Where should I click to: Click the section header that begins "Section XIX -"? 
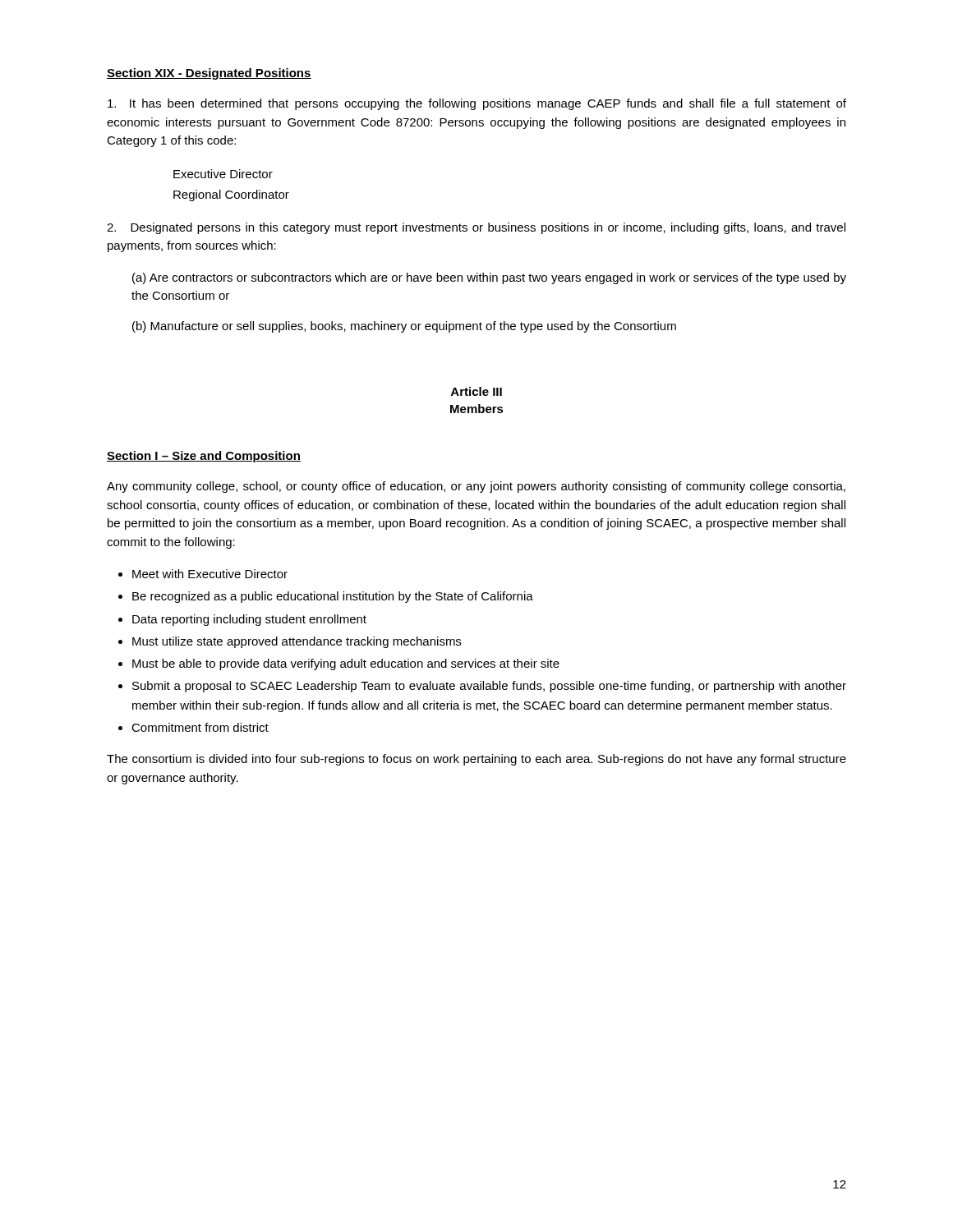[209, 73]
